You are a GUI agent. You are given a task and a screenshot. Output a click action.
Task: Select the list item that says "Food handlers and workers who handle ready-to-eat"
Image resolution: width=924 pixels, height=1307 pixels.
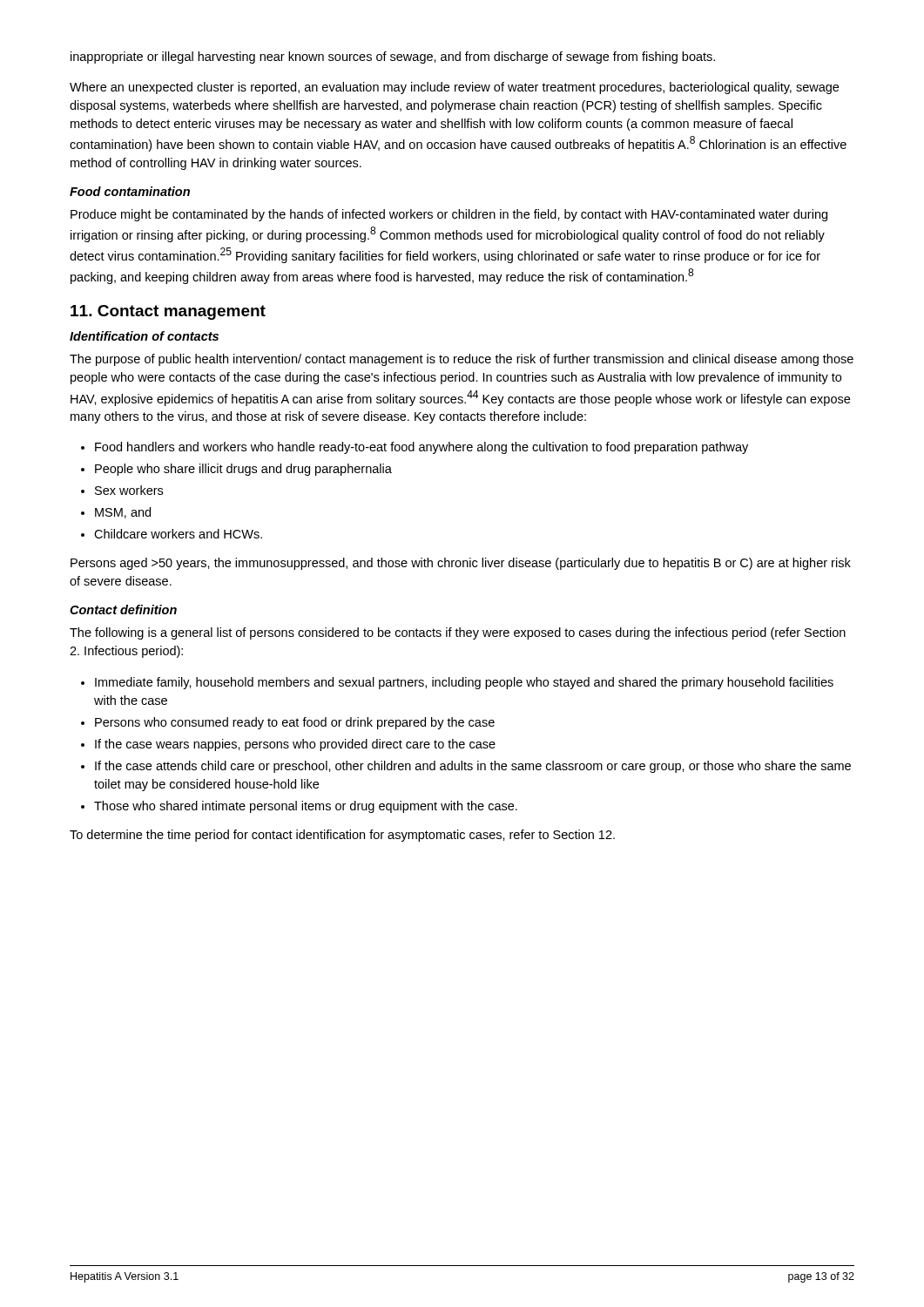[421, 447]
